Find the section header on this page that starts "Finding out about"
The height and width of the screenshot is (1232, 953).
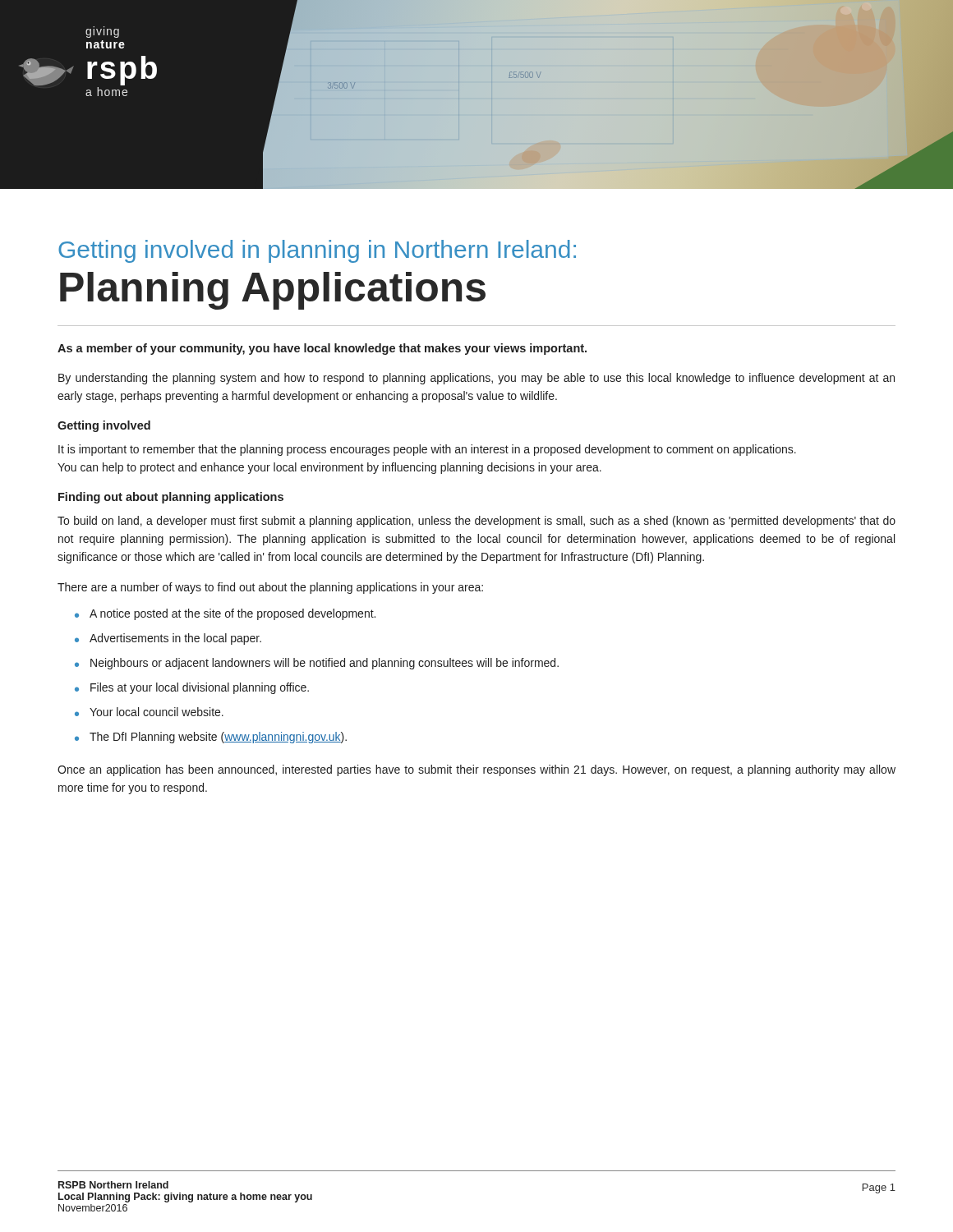(171, 497)
